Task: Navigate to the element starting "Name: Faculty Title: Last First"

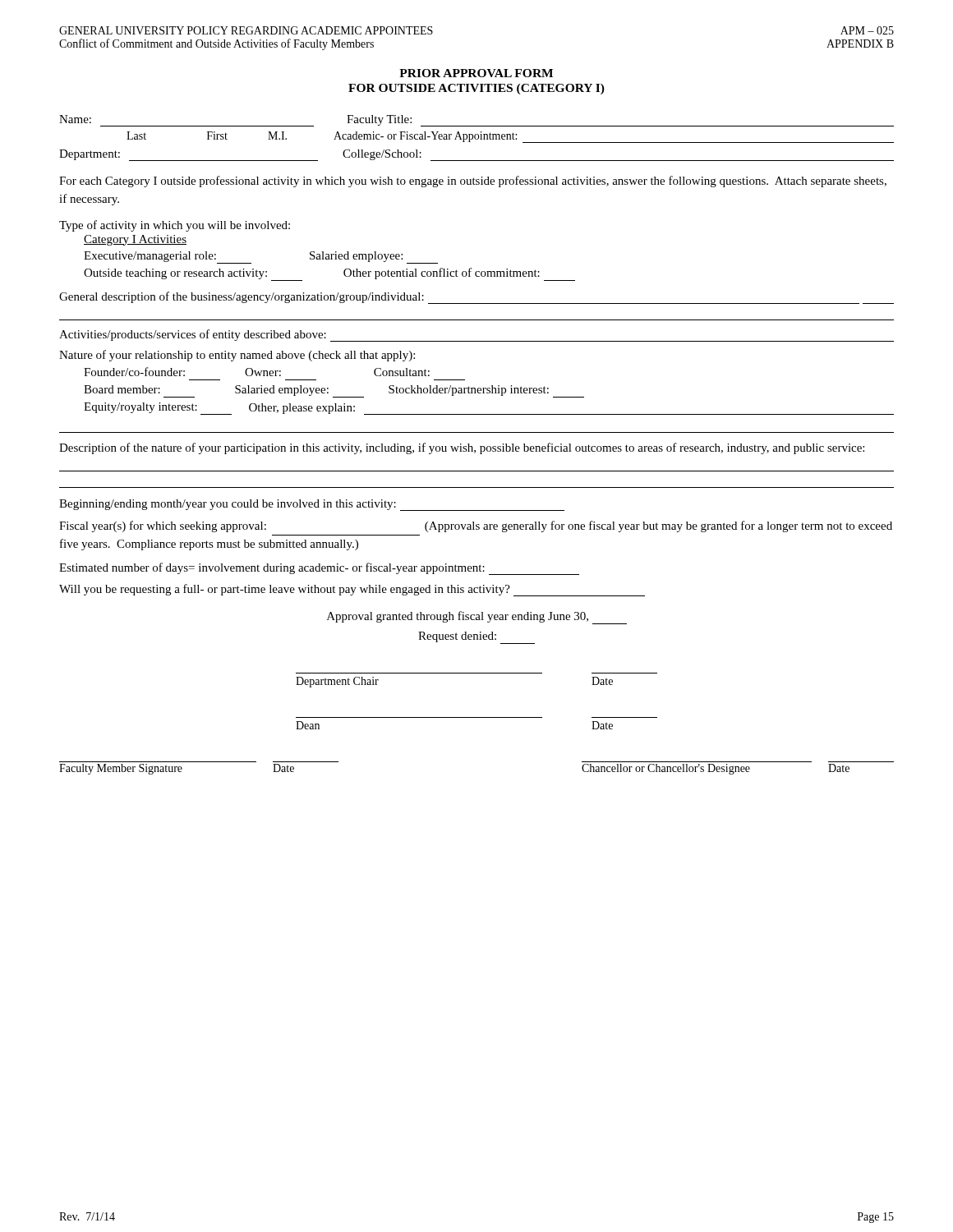Action: (x=476, y=127)
